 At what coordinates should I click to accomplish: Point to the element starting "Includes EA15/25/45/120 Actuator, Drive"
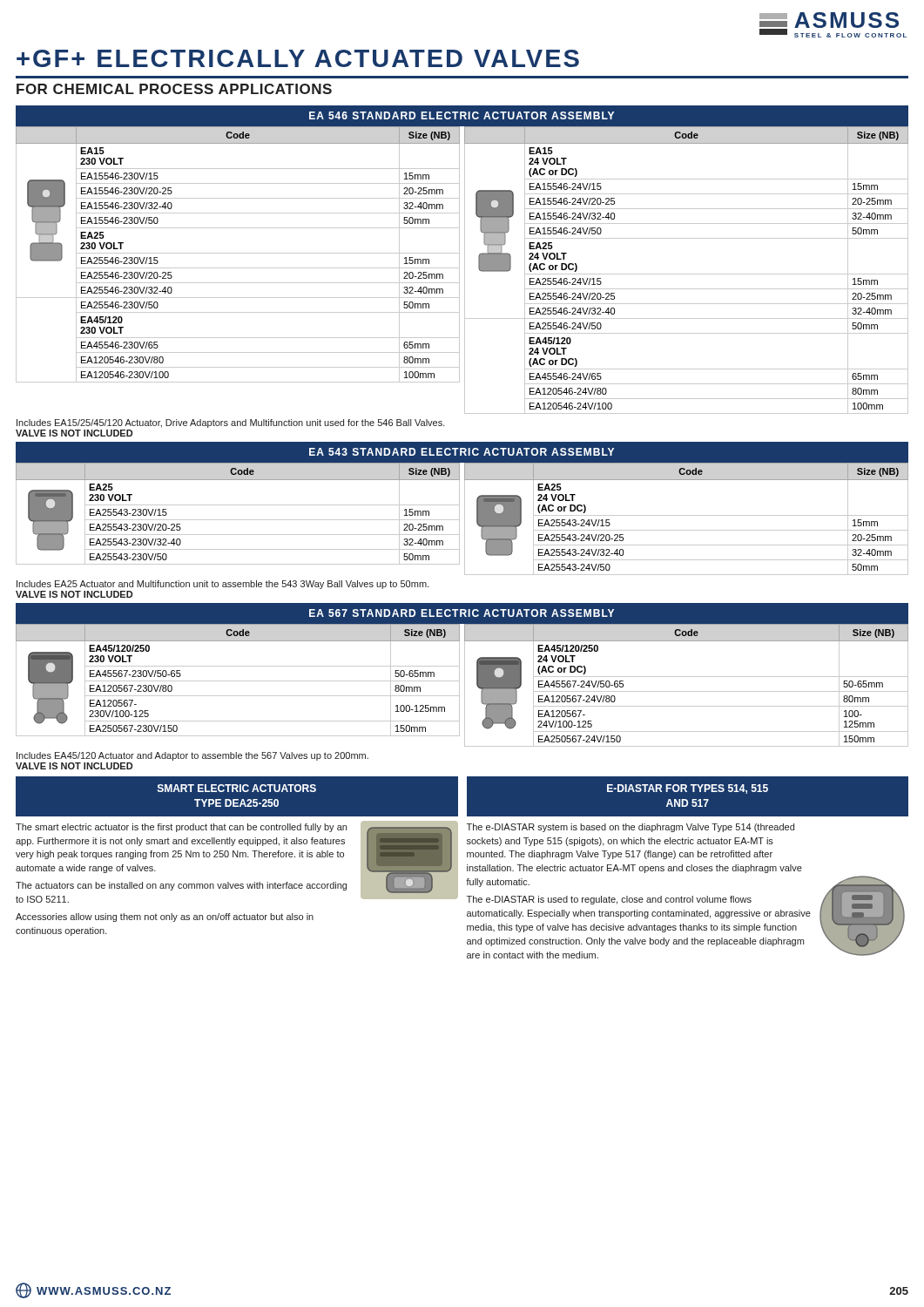pos(230,423)
